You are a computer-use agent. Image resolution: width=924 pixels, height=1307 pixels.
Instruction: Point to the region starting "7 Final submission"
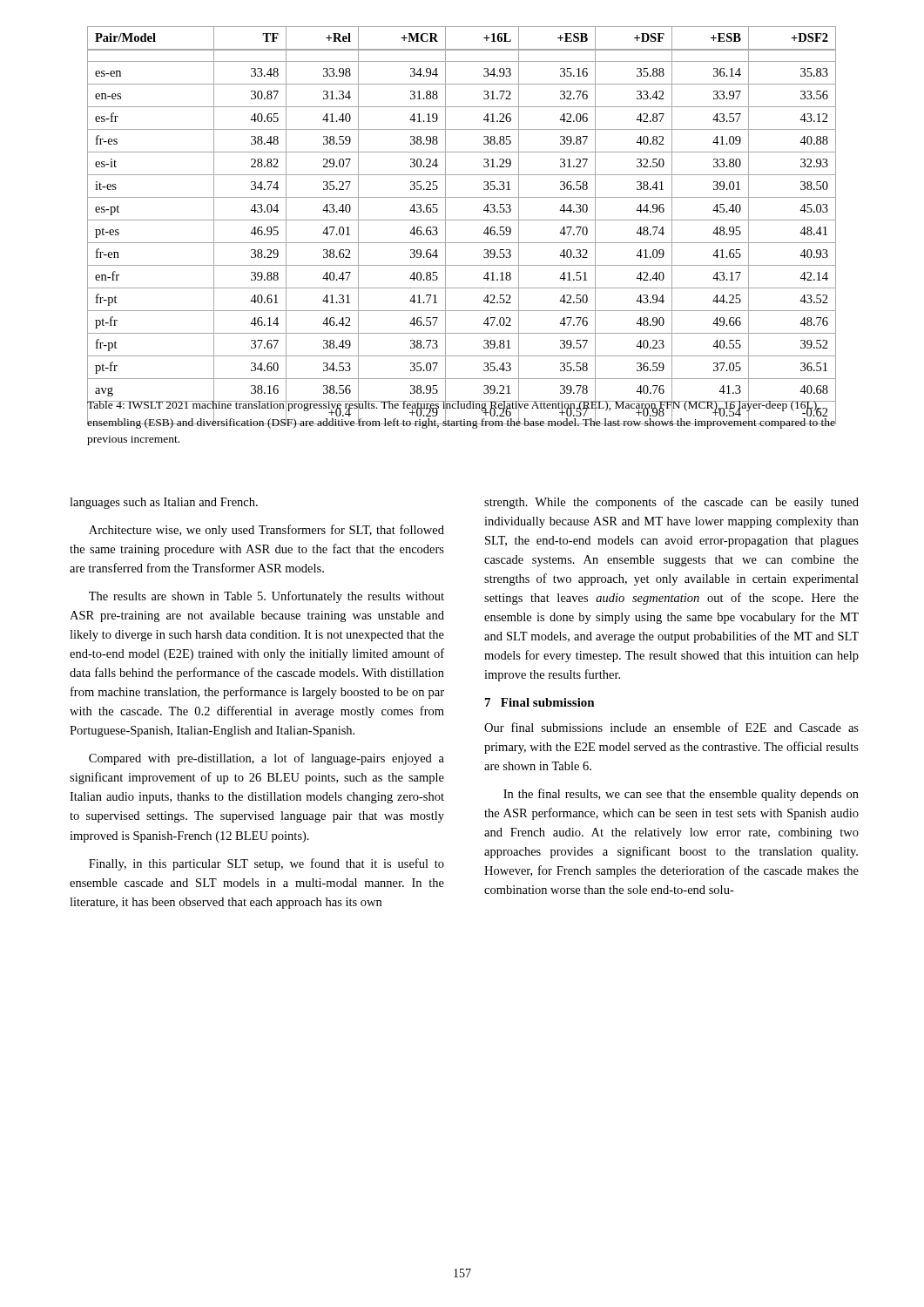(539, 703)
